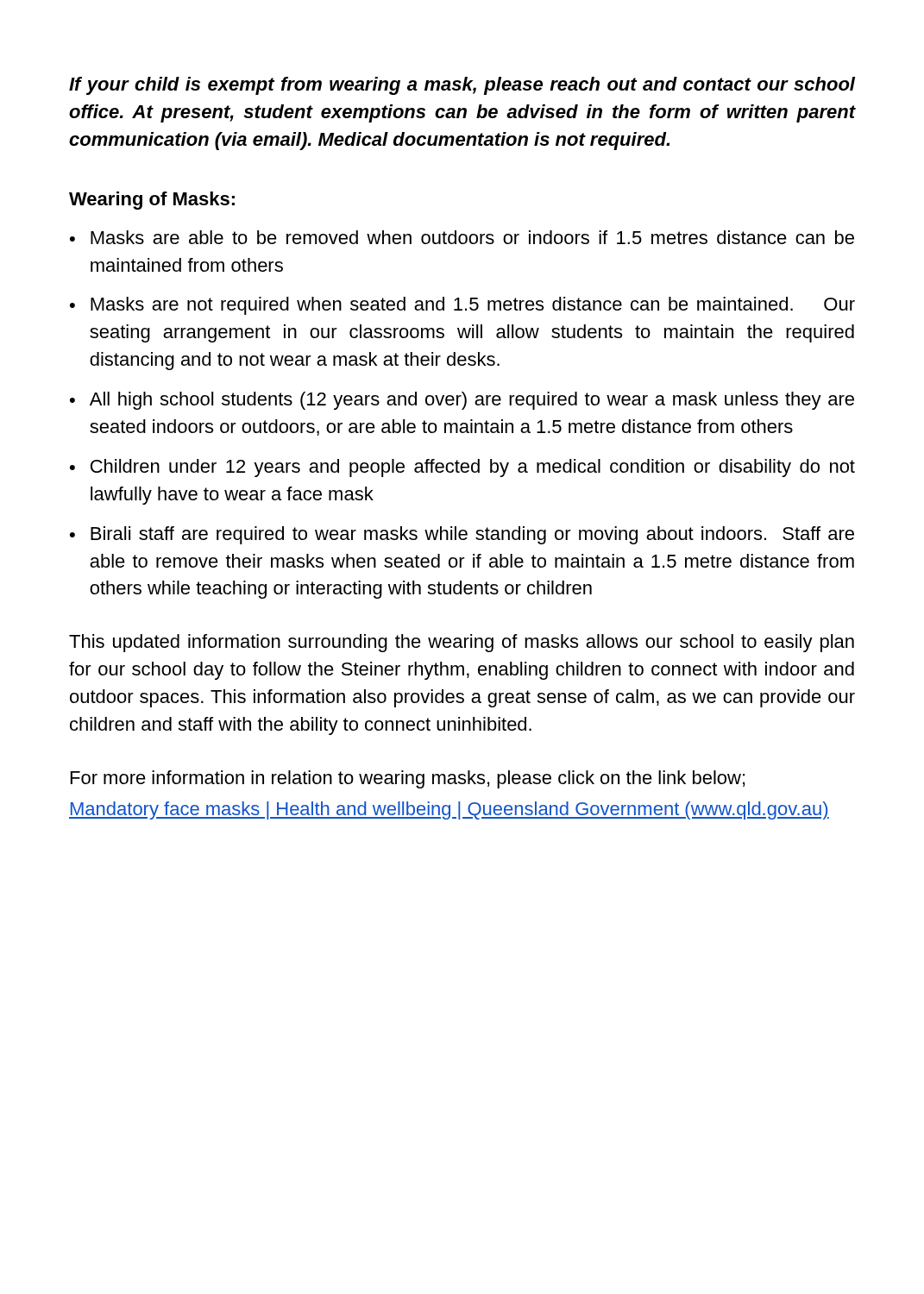
Task: Select the text starting "• All high school students (12"
Action: pyautogui.click(x=462, y=413)
